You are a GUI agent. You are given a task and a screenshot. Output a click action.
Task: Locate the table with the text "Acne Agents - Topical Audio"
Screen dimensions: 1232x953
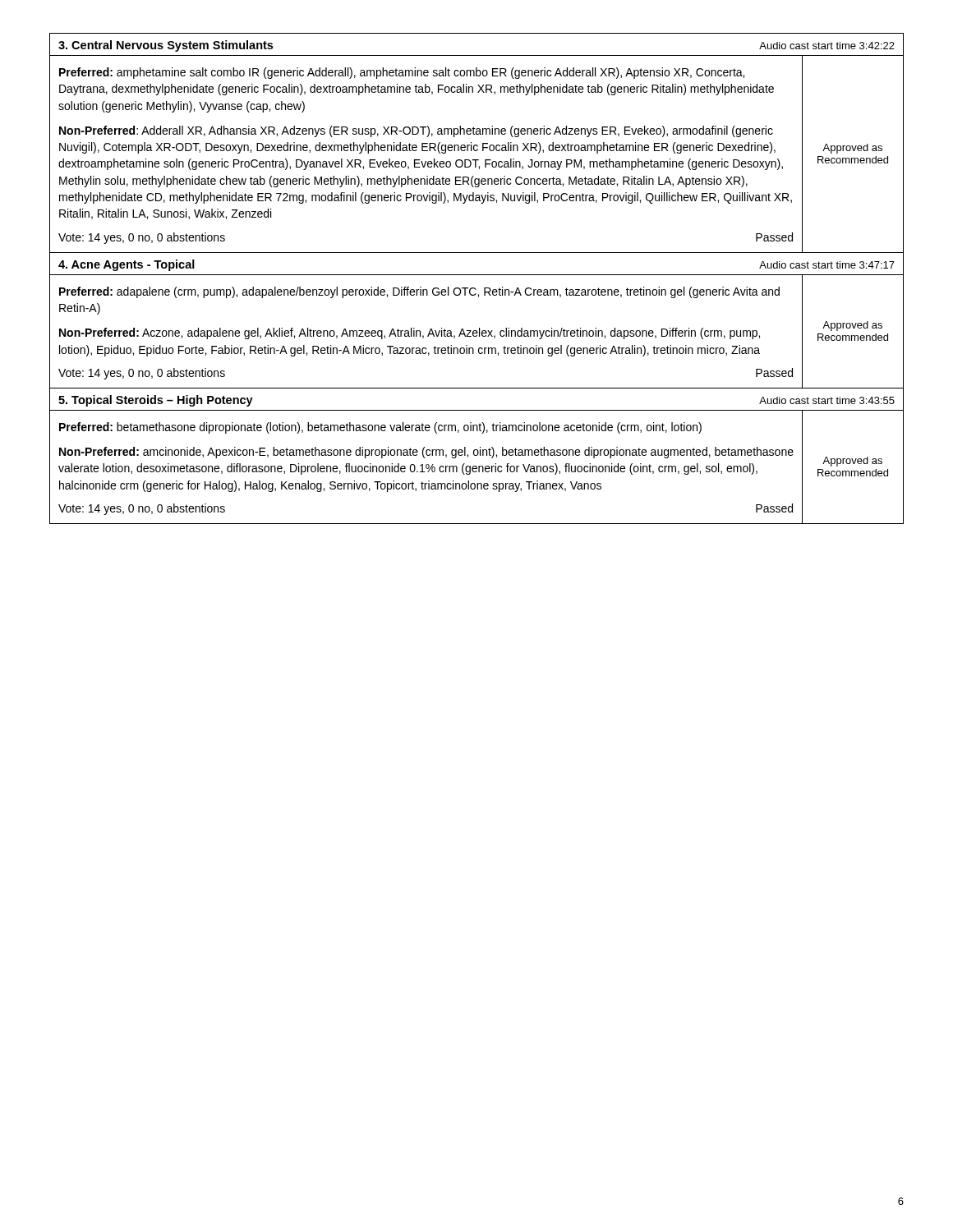(x=476, y=321)
